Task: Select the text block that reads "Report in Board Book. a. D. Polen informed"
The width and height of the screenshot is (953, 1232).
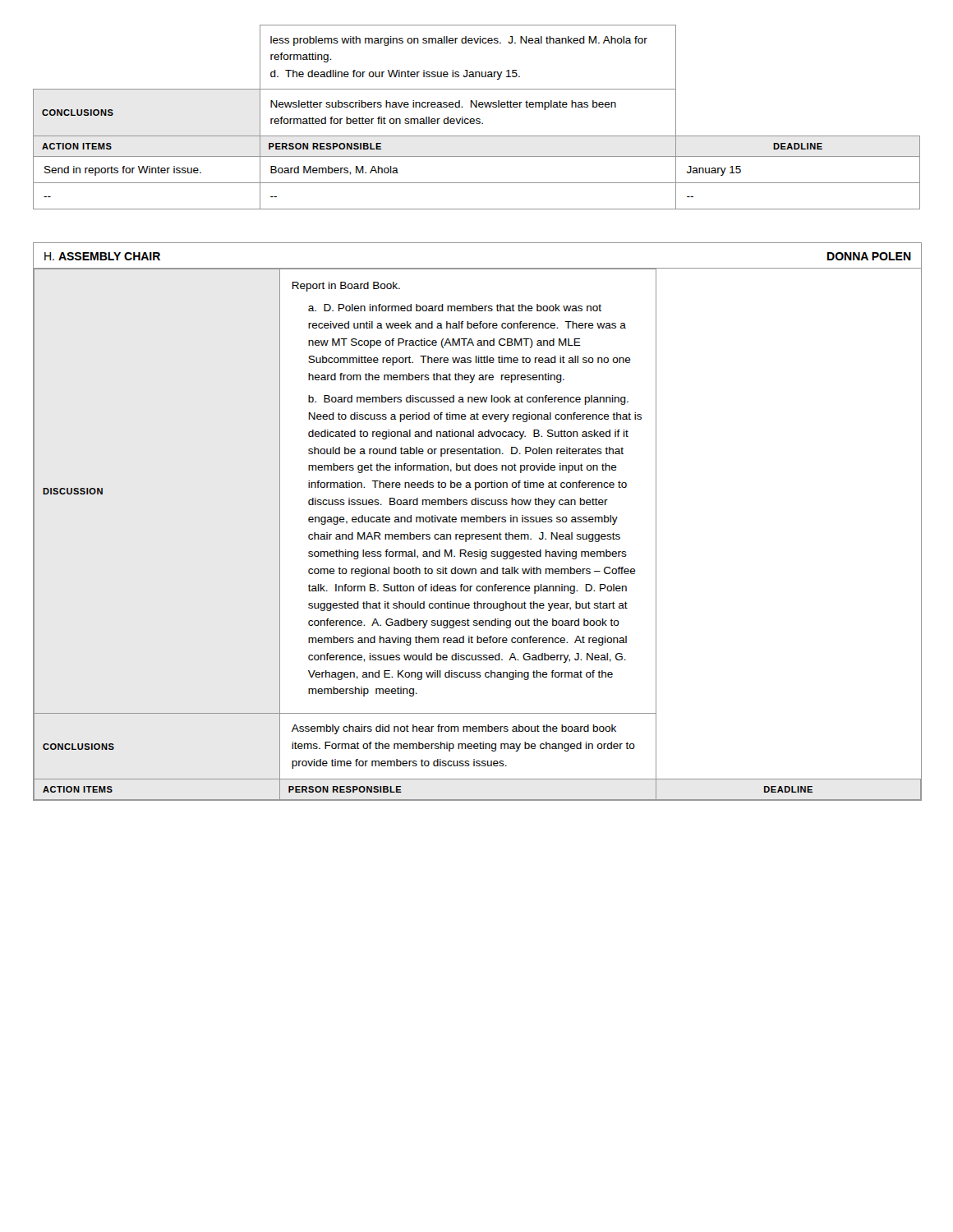Action: pos(468,489)
